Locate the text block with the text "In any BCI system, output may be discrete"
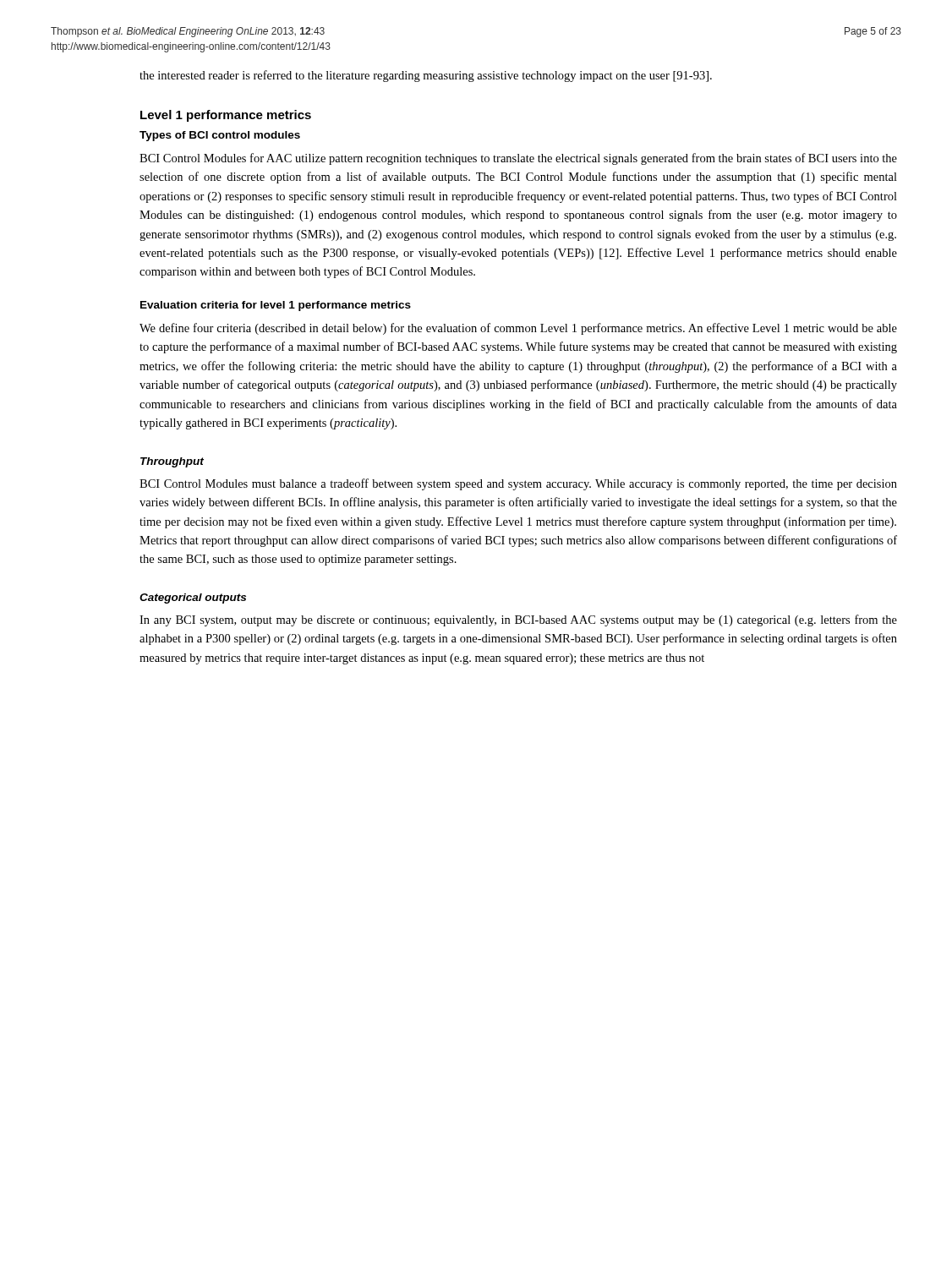952x1268 pixels. 518,639
